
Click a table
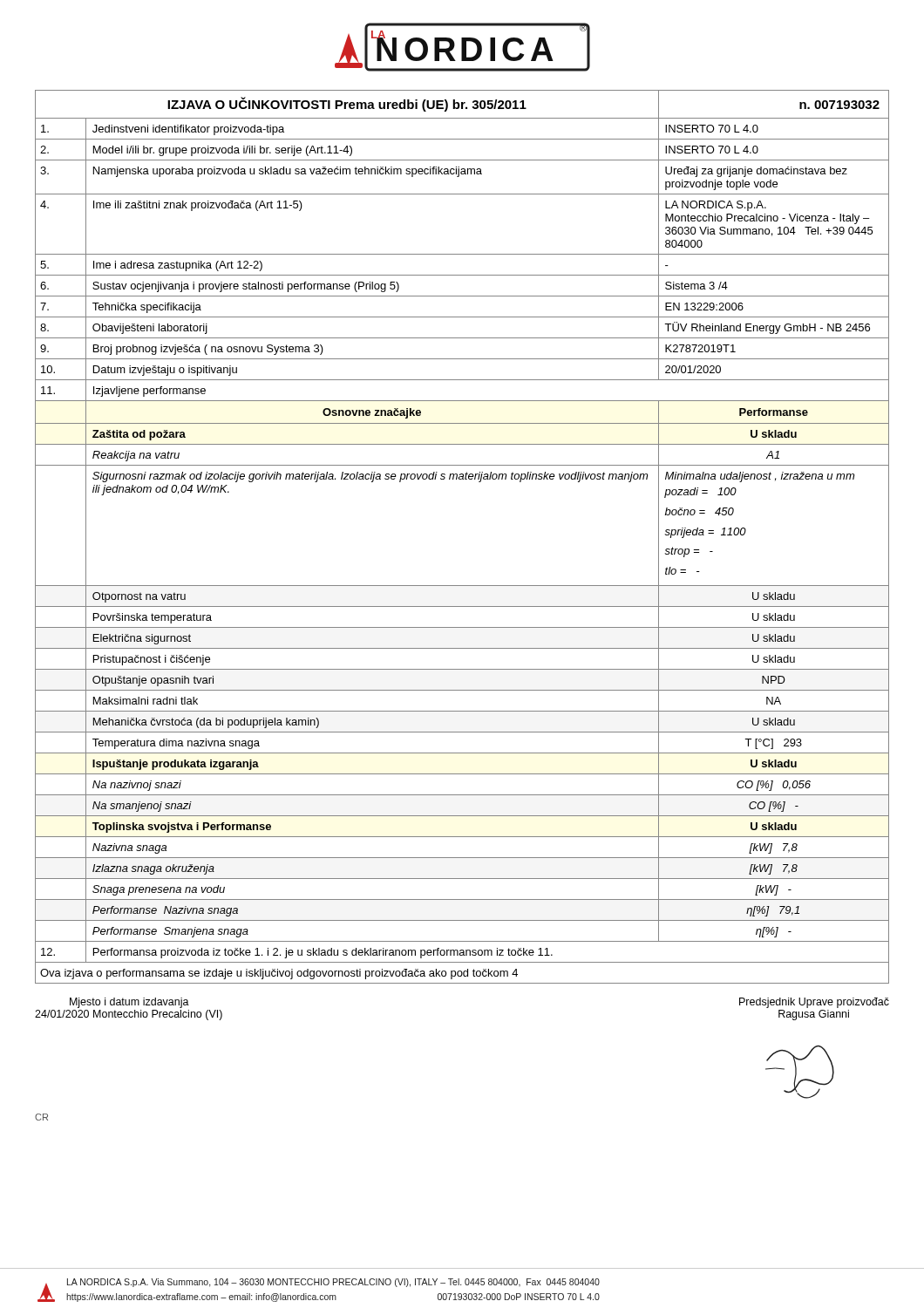[462, 537]
